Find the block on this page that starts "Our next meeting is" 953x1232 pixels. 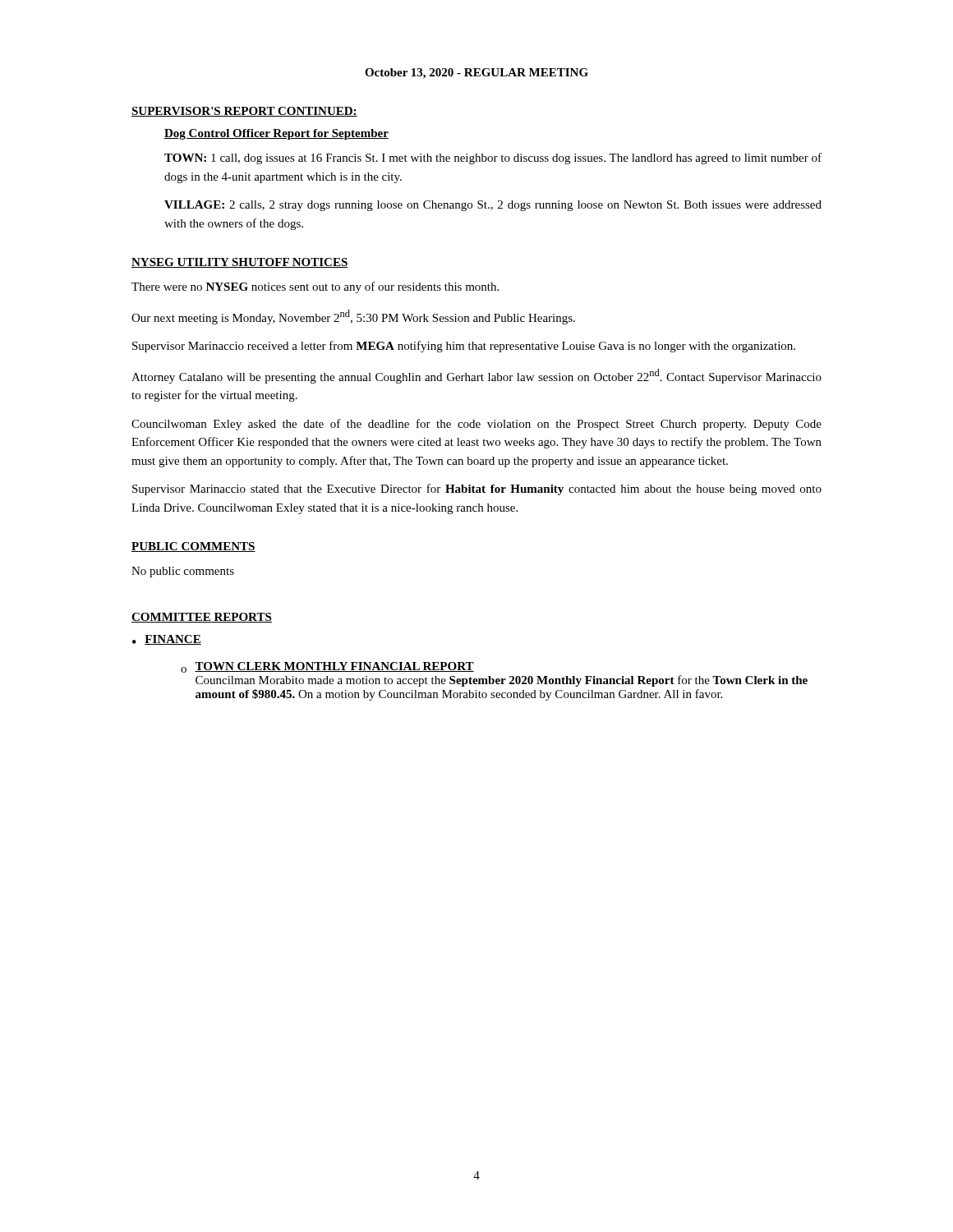354,316
